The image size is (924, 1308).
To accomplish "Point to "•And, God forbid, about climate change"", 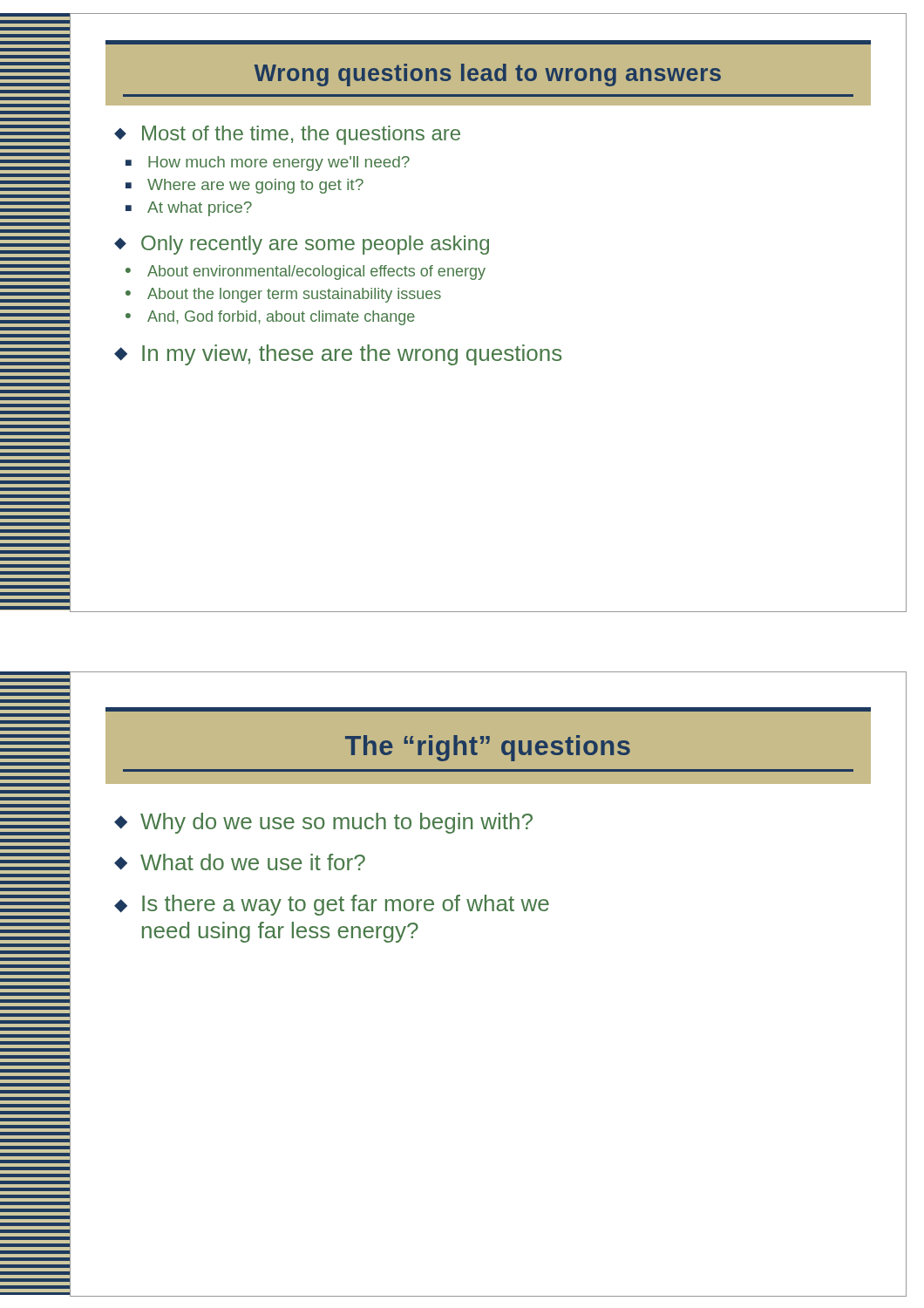I will [x=270, y=317].
